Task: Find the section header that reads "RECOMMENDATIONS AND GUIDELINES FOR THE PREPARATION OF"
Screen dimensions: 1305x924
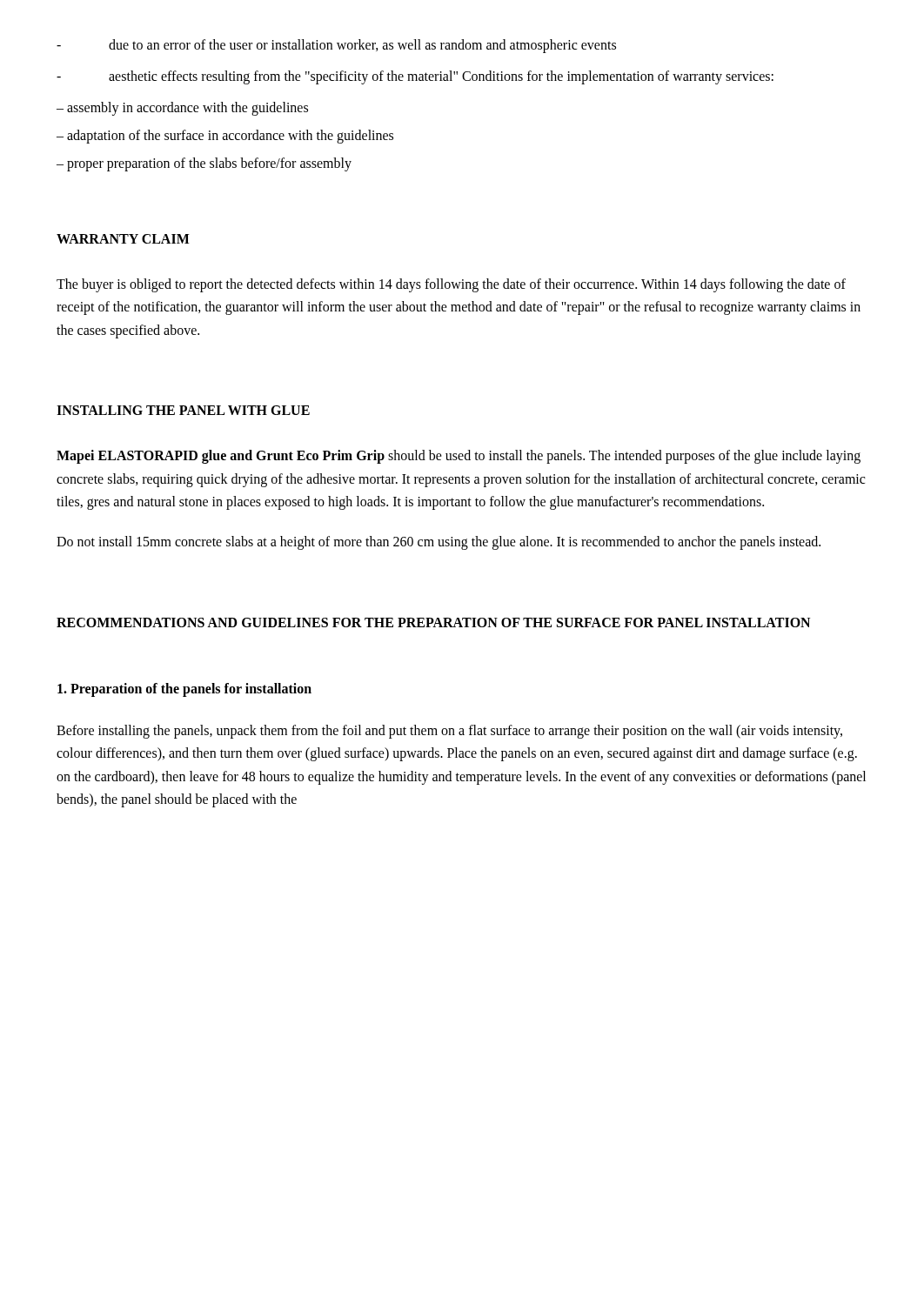Action: click(434, 622)
